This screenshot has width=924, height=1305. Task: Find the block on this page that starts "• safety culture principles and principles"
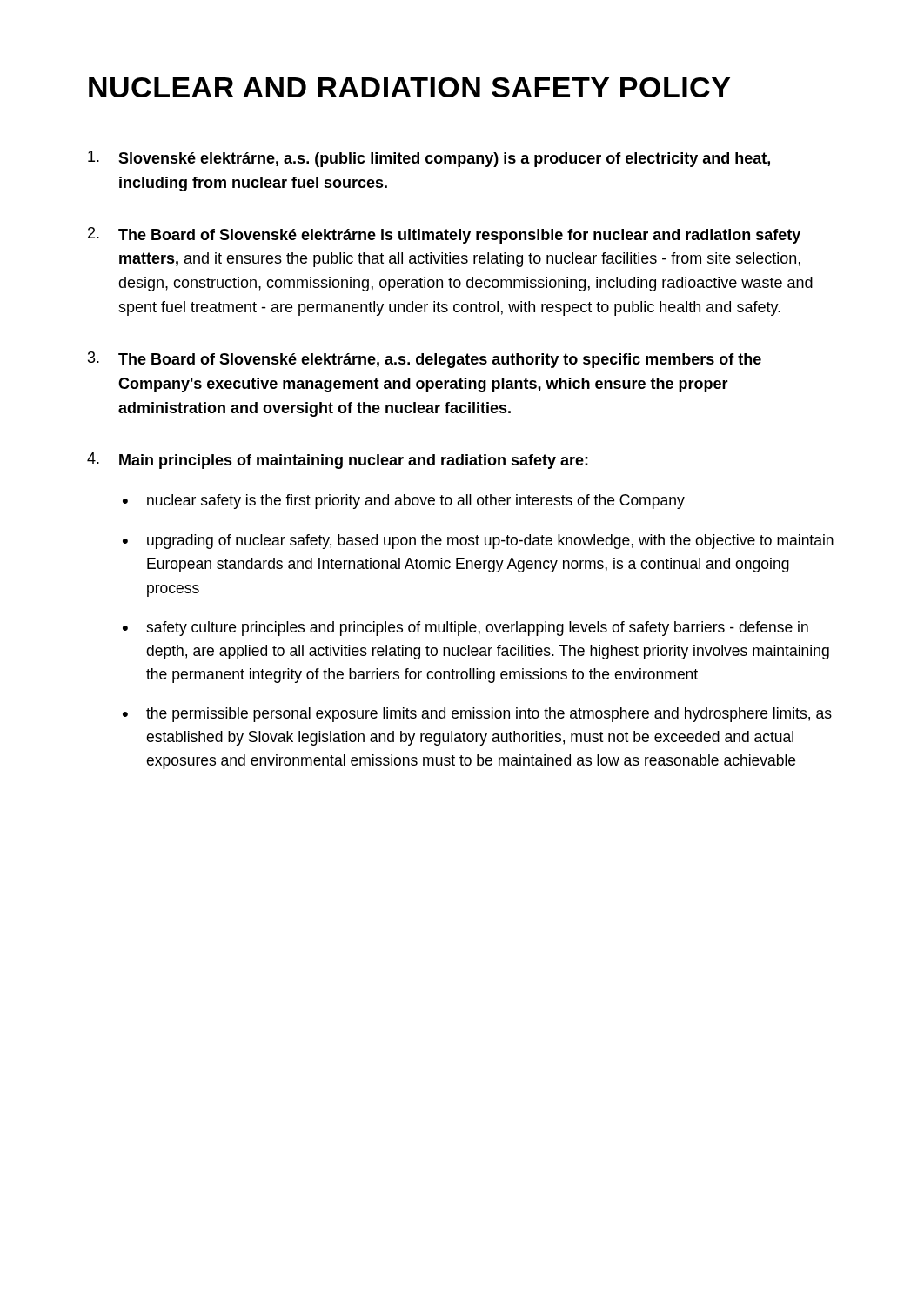click(478, 651)
